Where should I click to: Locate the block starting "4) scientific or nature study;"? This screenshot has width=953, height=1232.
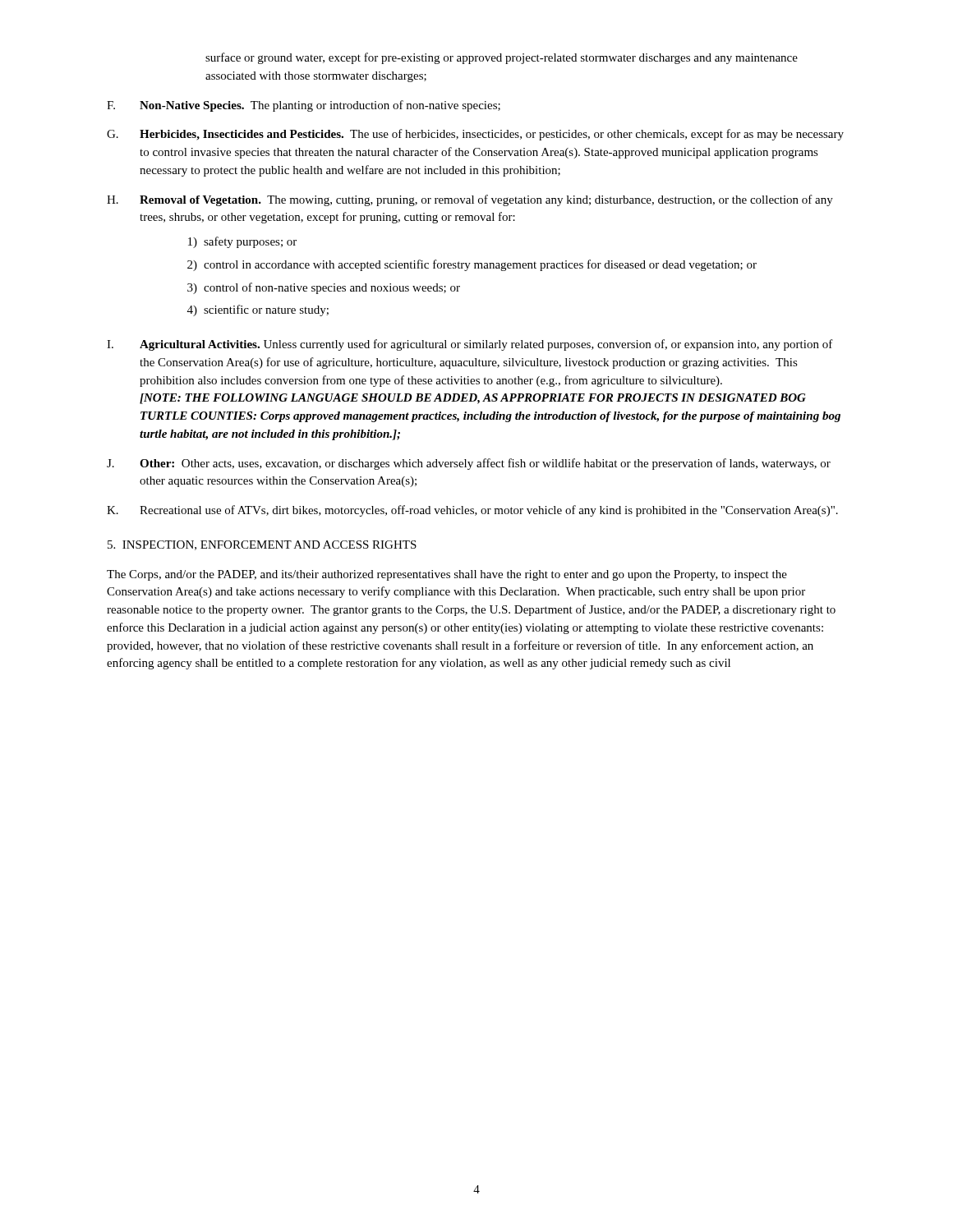point(258,310)
